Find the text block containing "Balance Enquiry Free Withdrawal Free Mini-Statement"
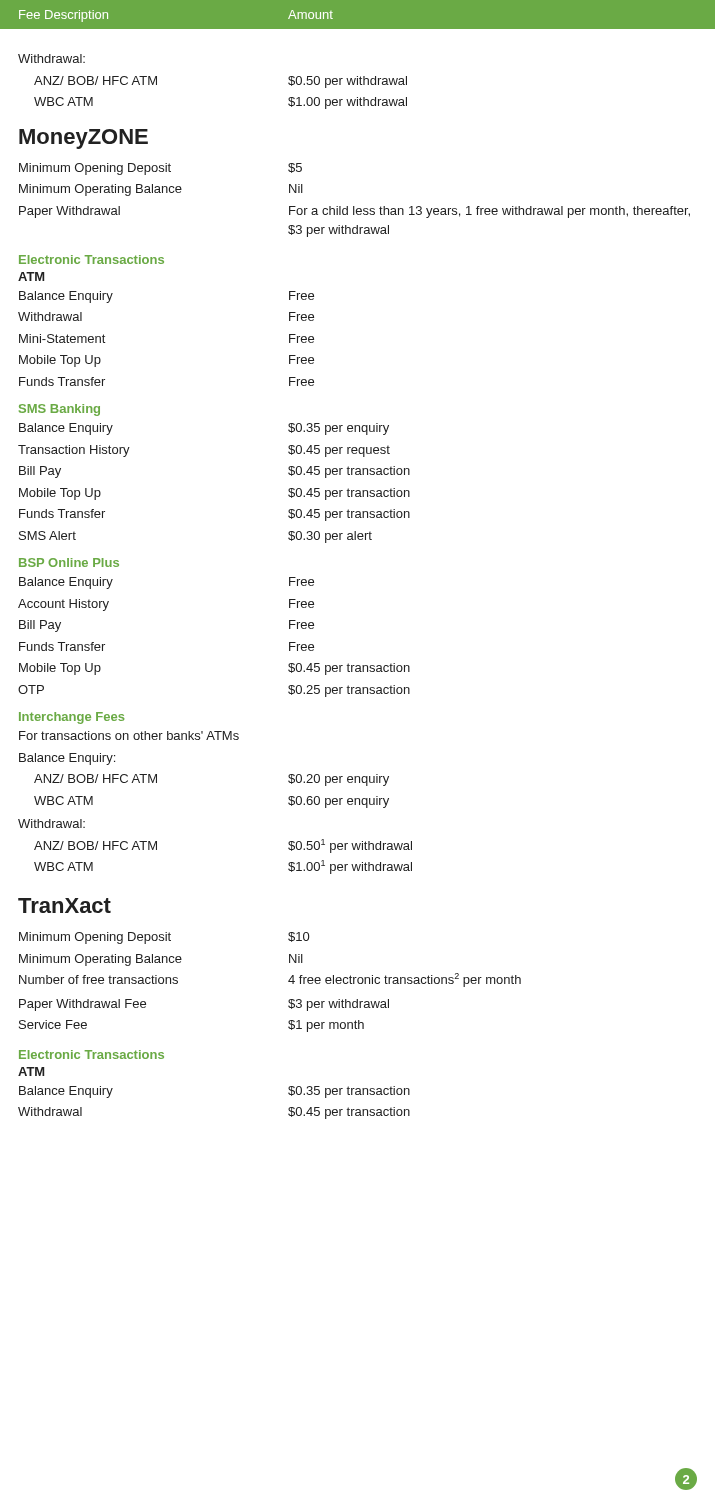The width and height of the screenshot is (715, 1500). (62, 296)
